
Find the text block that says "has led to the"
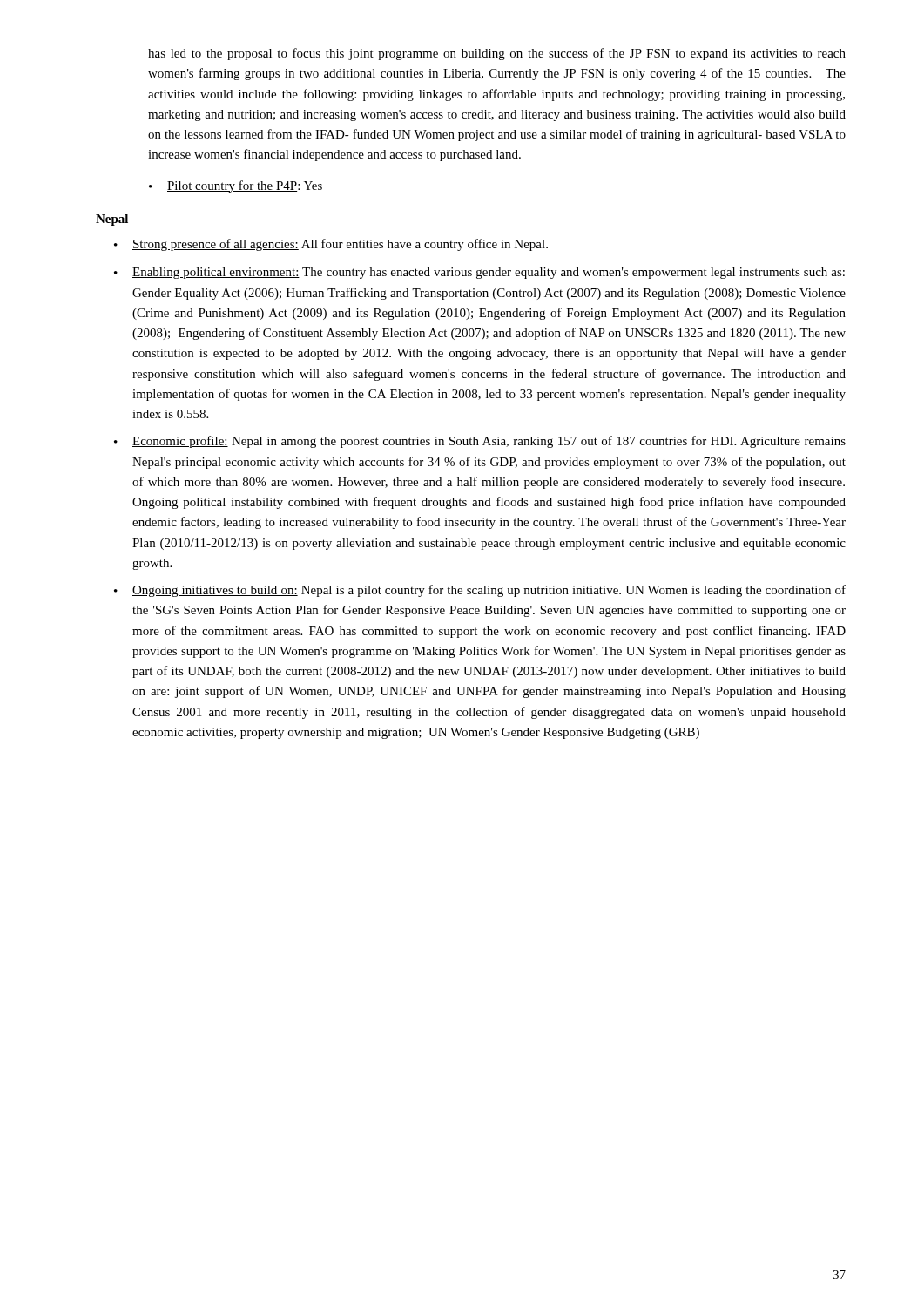pyautogui.click(x=497, y=104)
